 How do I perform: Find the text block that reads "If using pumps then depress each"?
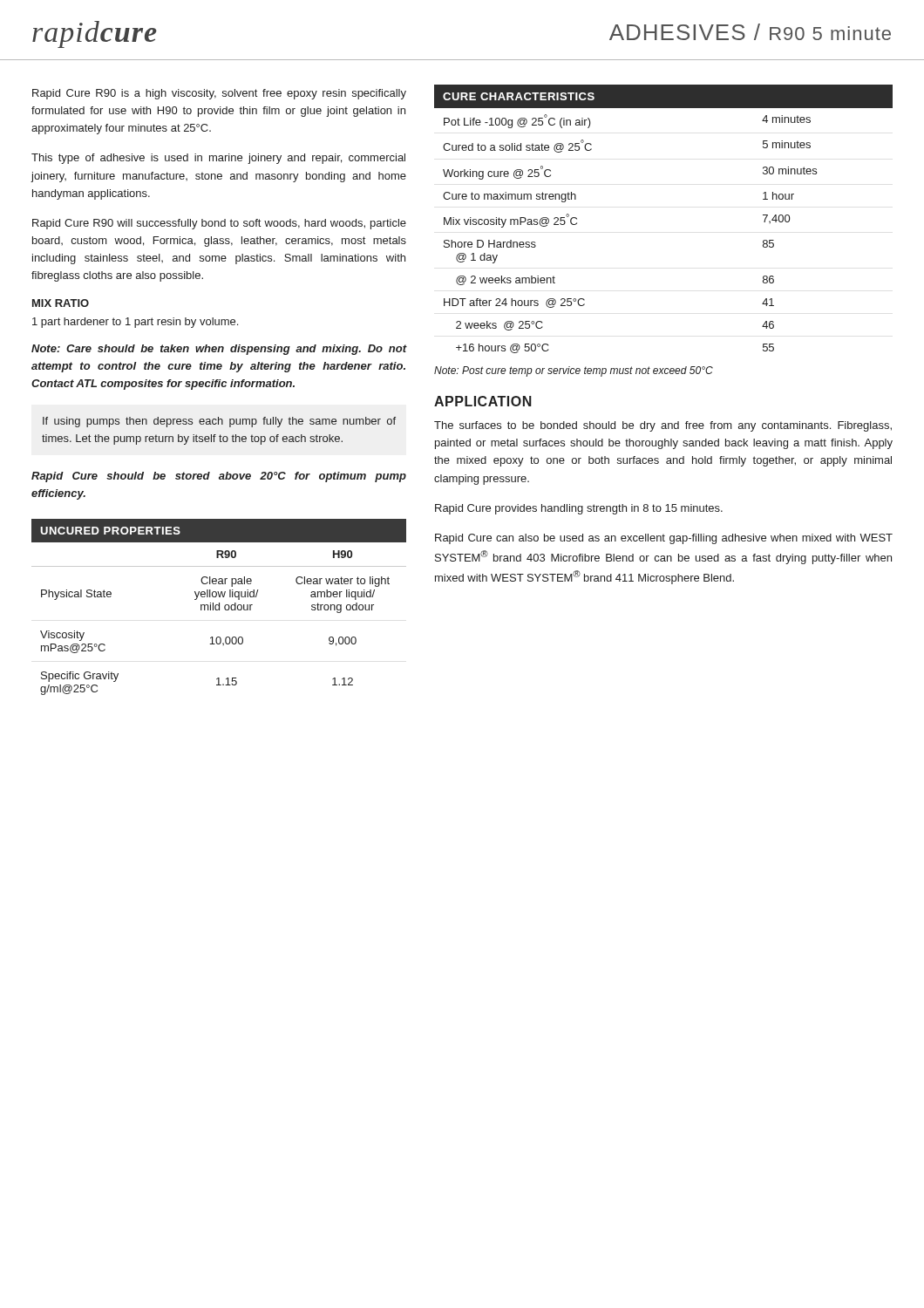click(219, 429)
